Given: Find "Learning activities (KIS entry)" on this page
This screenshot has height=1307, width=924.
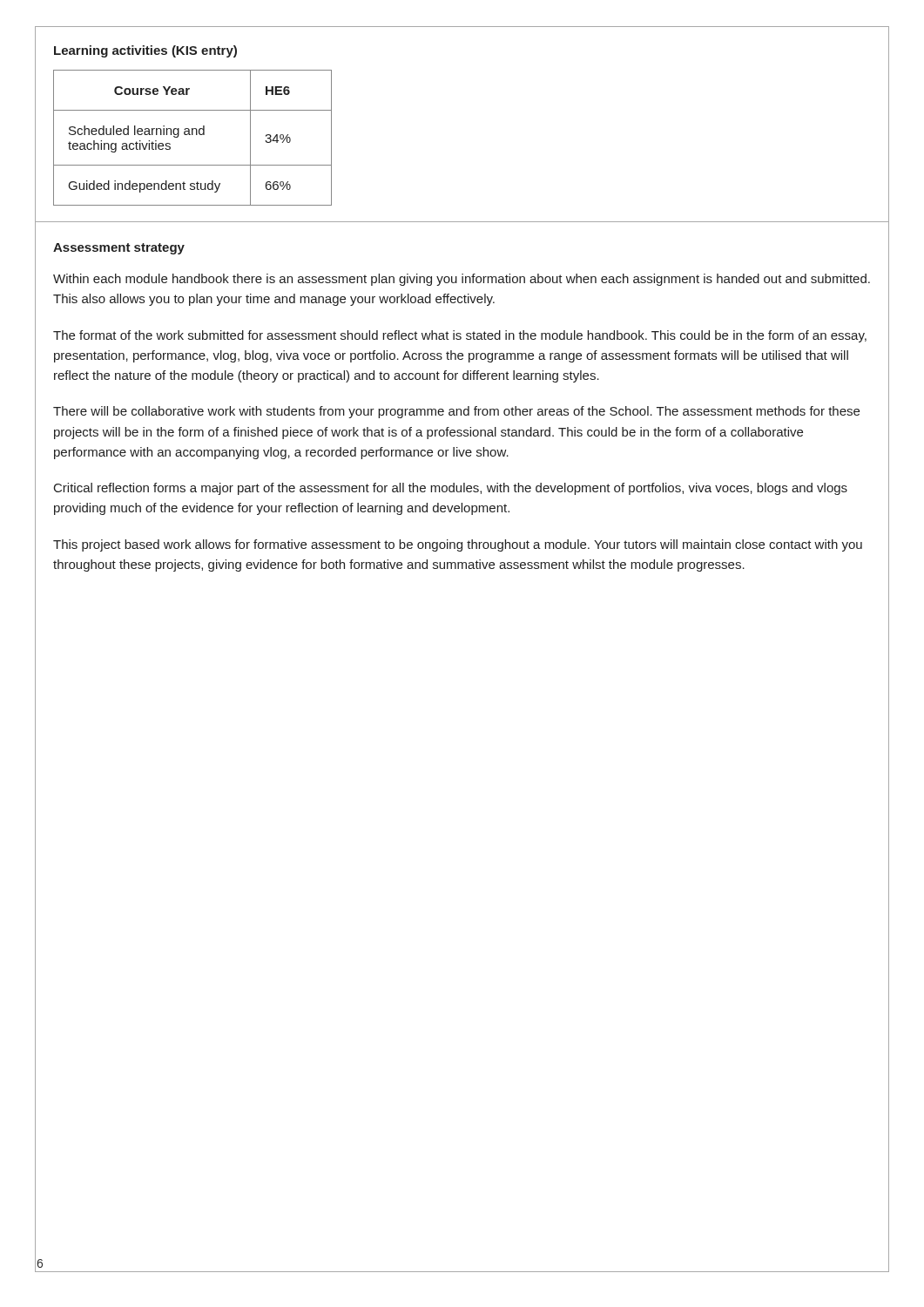Looking at the screenshot, I should [145, 50].
